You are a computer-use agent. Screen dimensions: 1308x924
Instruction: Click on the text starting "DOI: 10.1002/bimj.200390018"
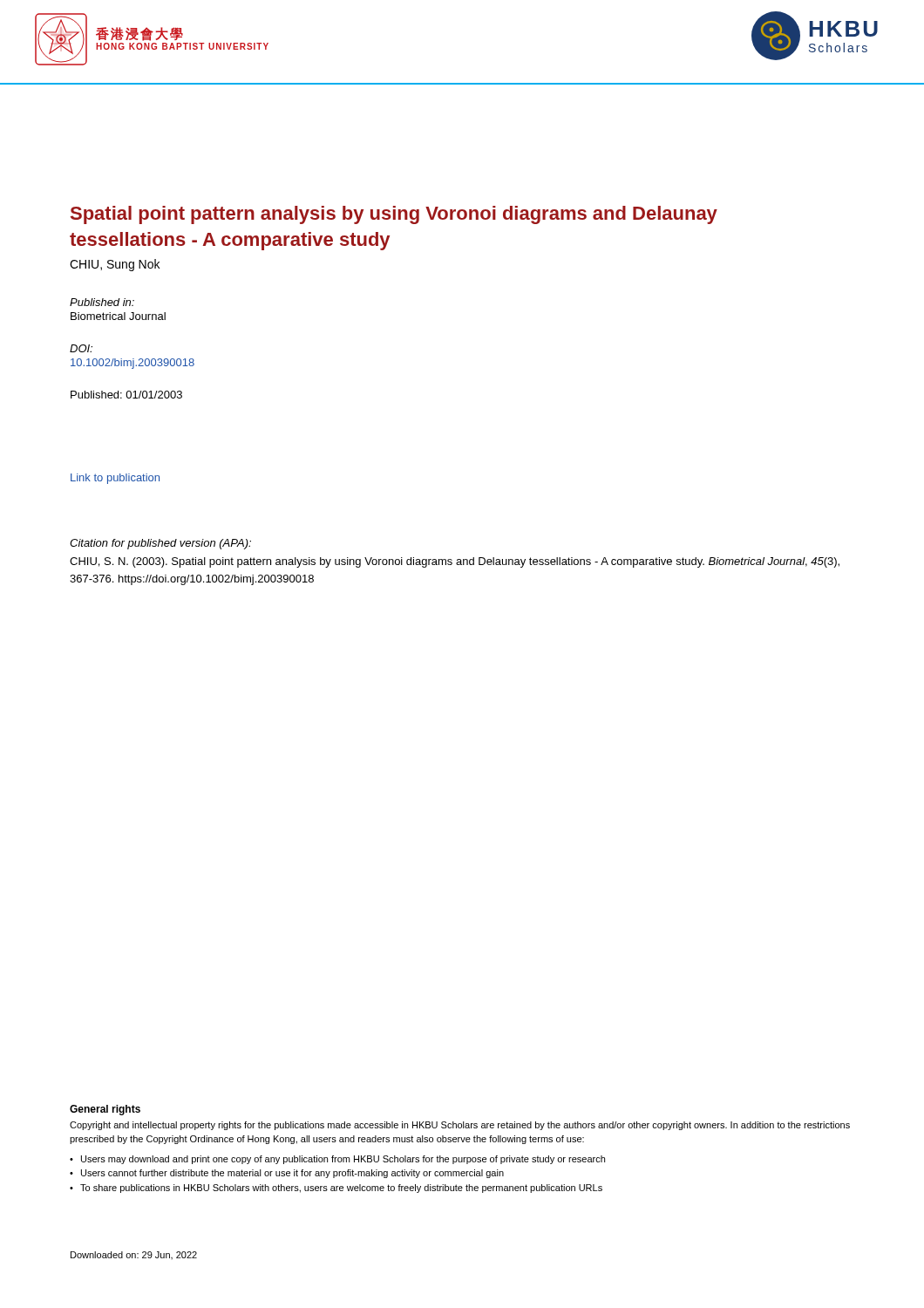click(x=81, y=348)
